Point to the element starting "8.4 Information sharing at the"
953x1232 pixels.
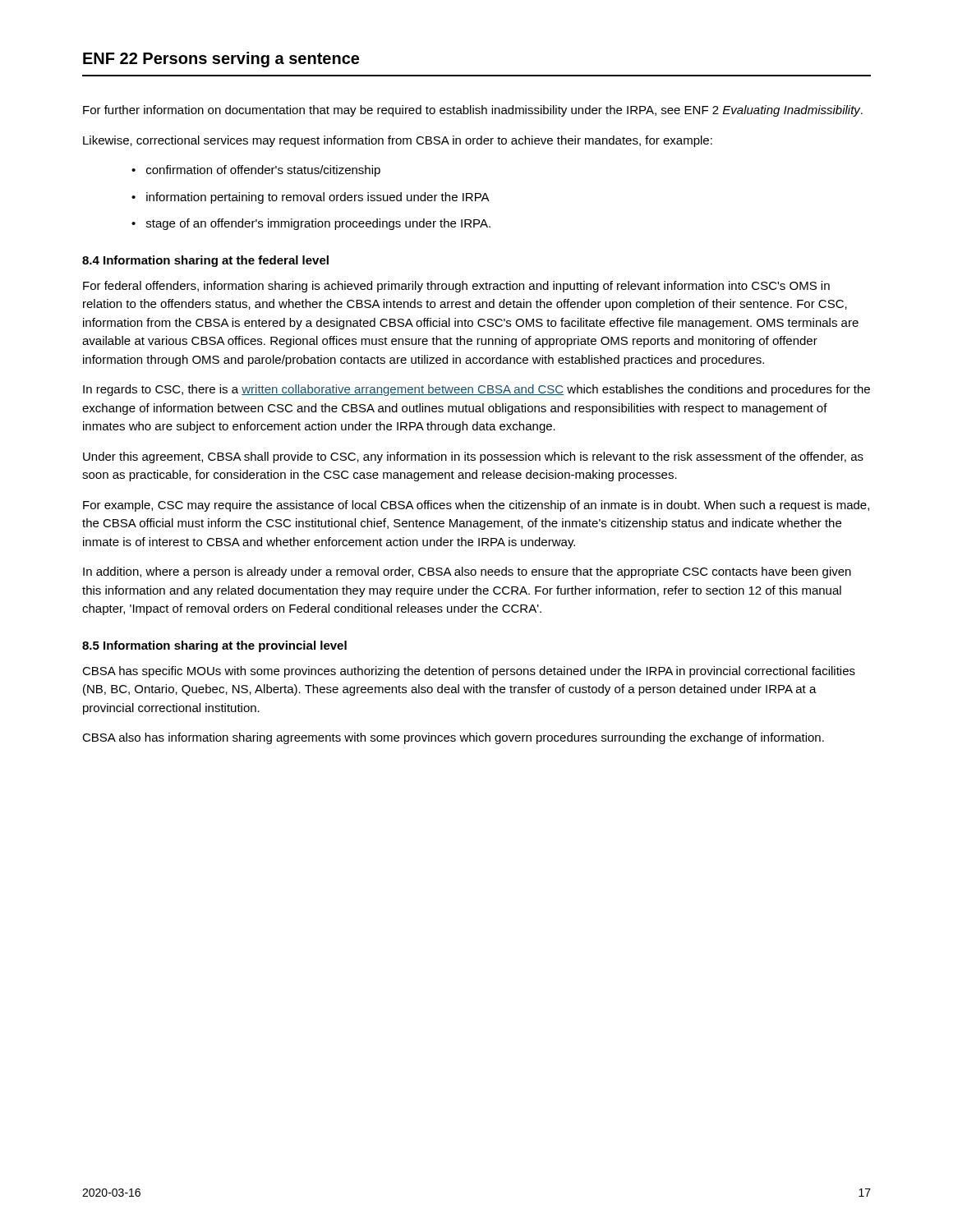[206, 260]
